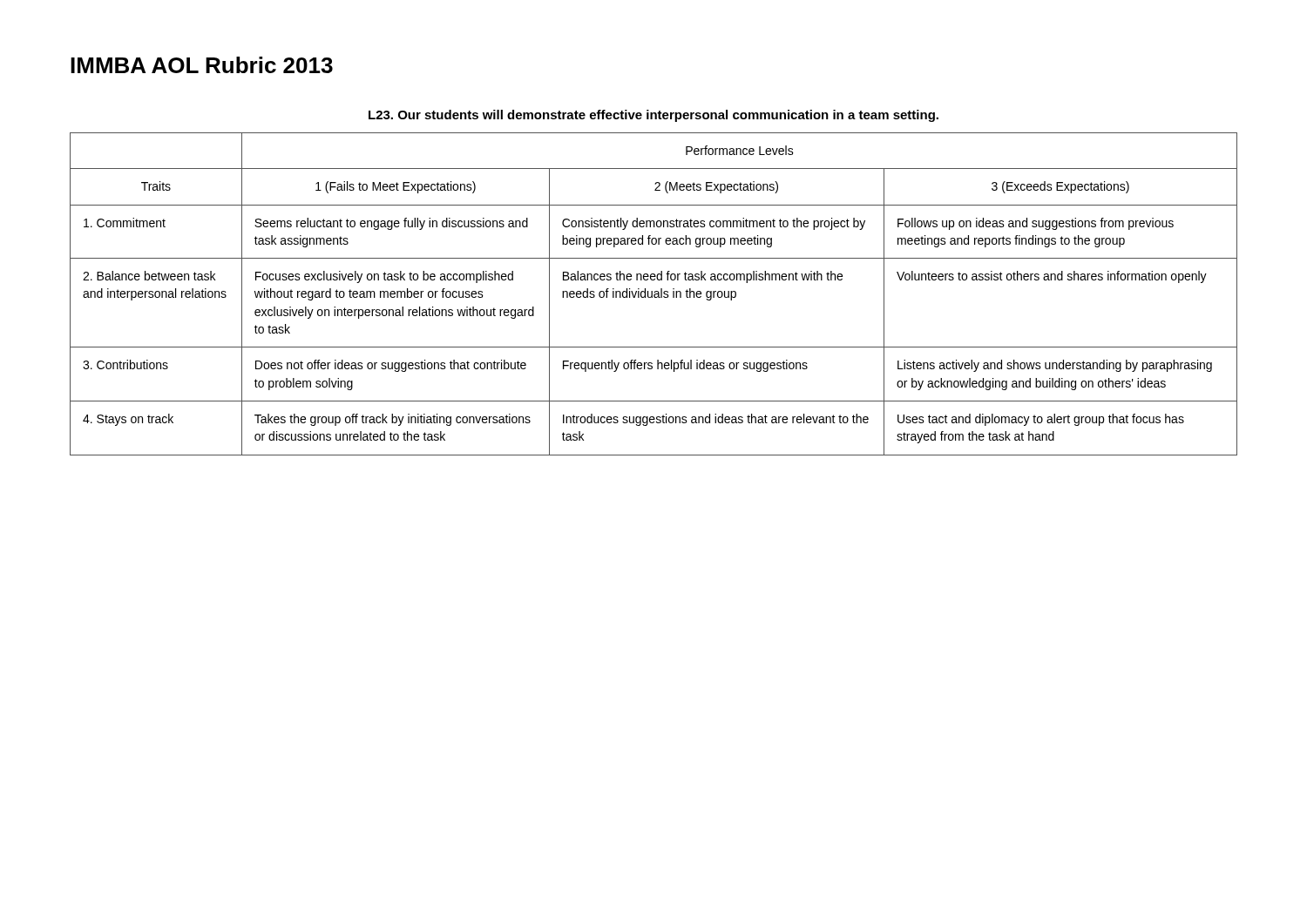
Task: Select a table
Action: coord(654,294)
